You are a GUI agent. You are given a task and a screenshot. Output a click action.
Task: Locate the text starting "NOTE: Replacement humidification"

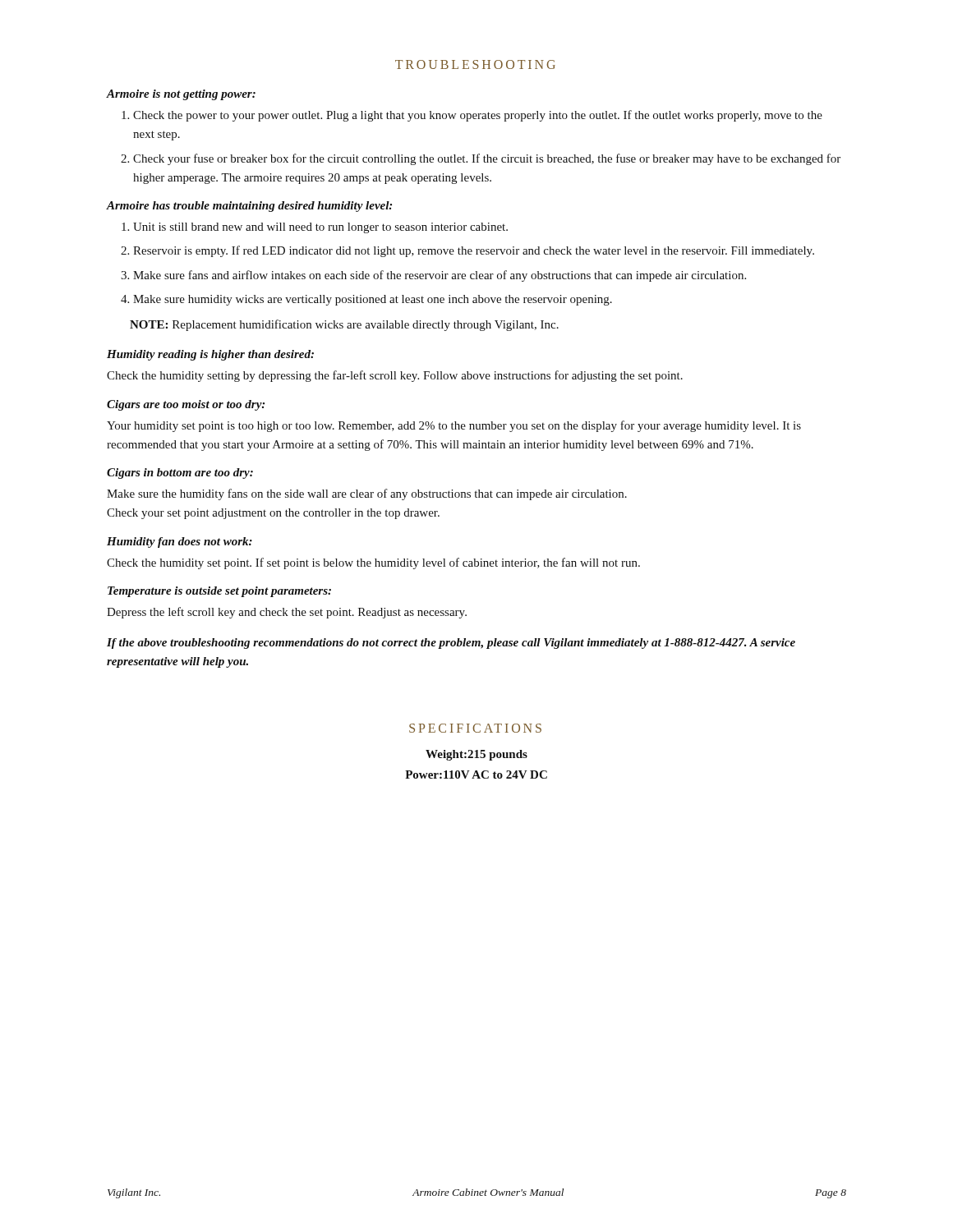[344, 324]
